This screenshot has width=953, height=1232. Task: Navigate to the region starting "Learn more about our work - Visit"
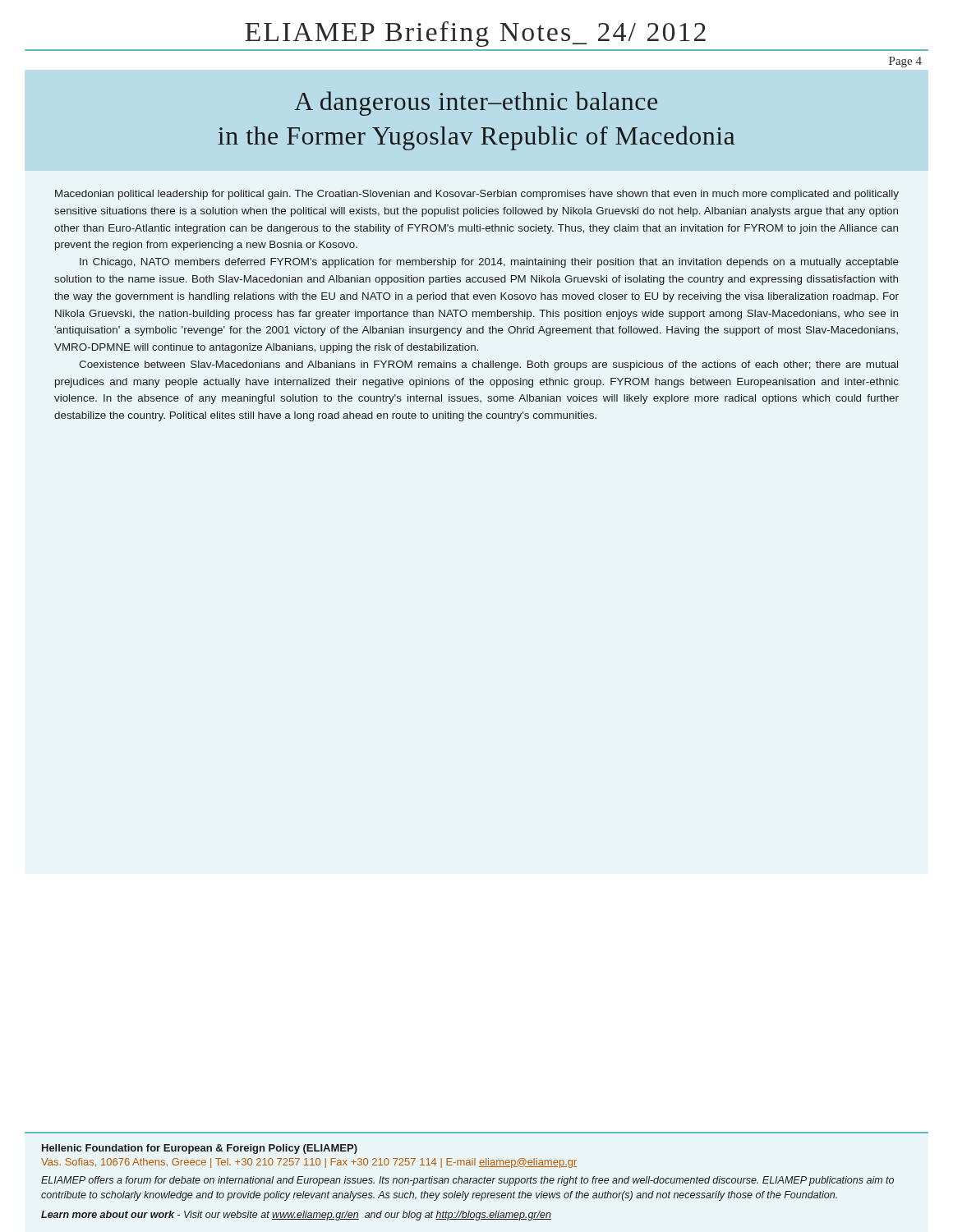[296, 1215]
